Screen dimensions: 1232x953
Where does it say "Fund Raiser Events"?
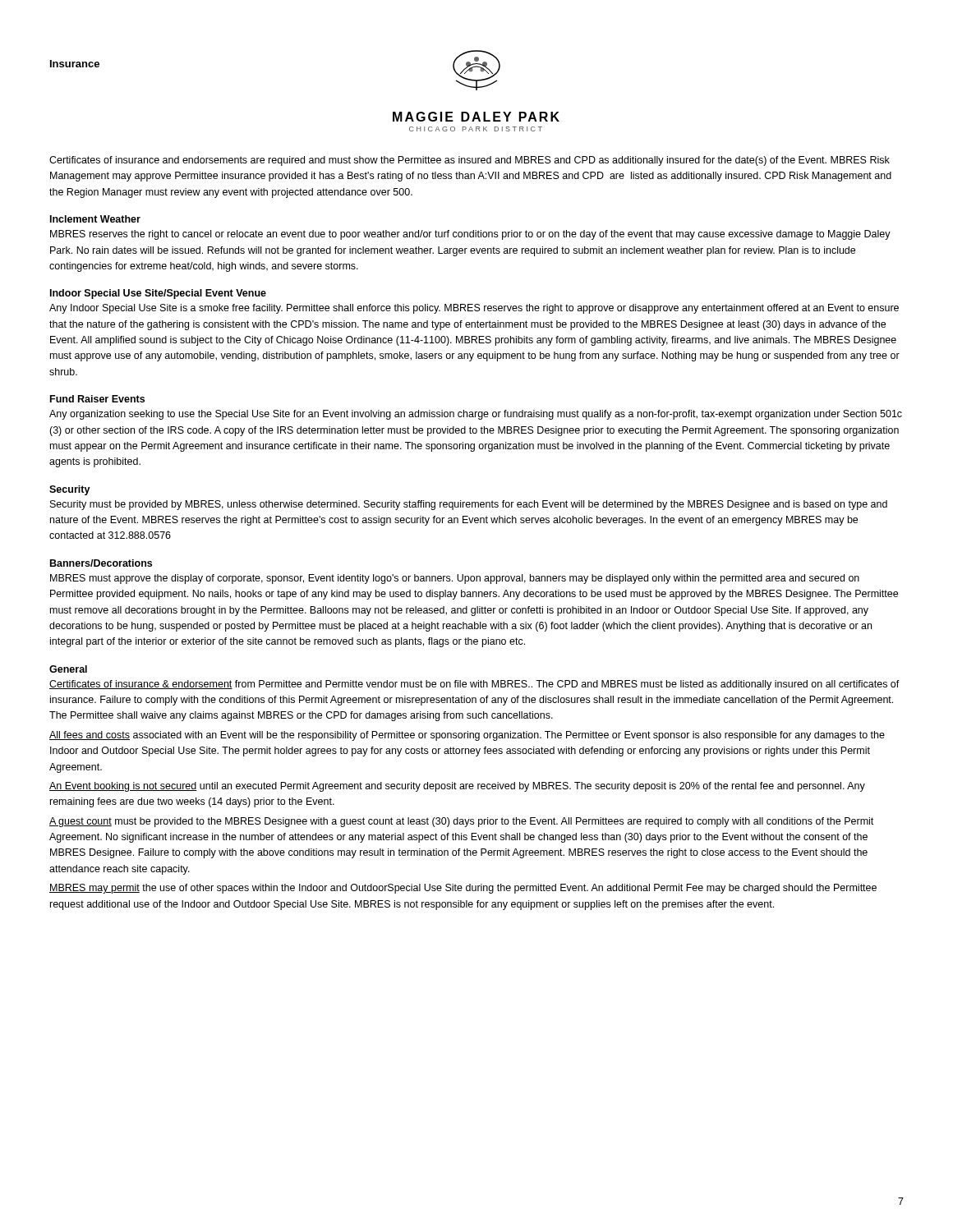click(97, 399)
